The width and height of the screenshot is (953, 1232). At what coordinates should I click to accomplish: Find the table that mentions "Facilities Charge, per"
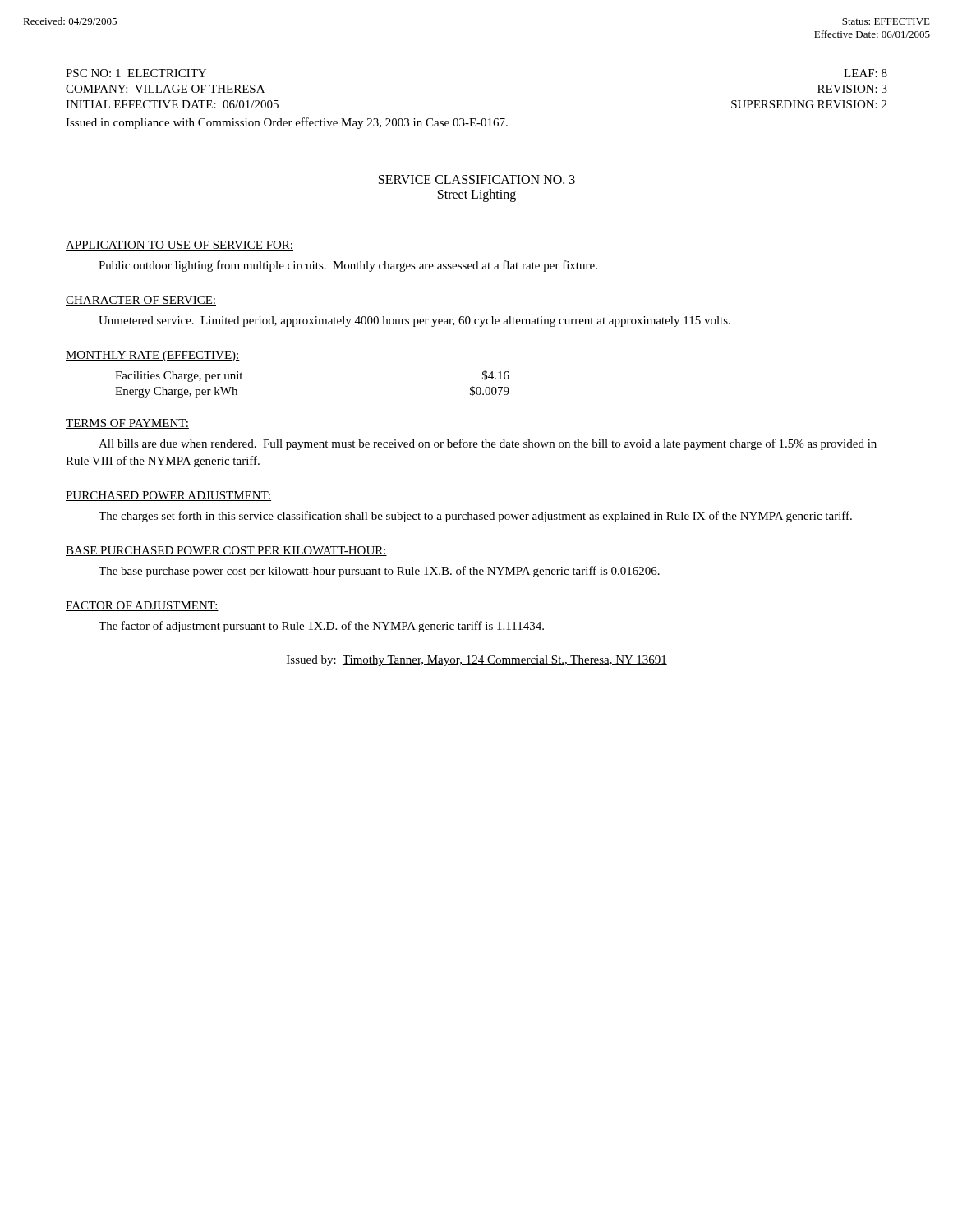501,383
